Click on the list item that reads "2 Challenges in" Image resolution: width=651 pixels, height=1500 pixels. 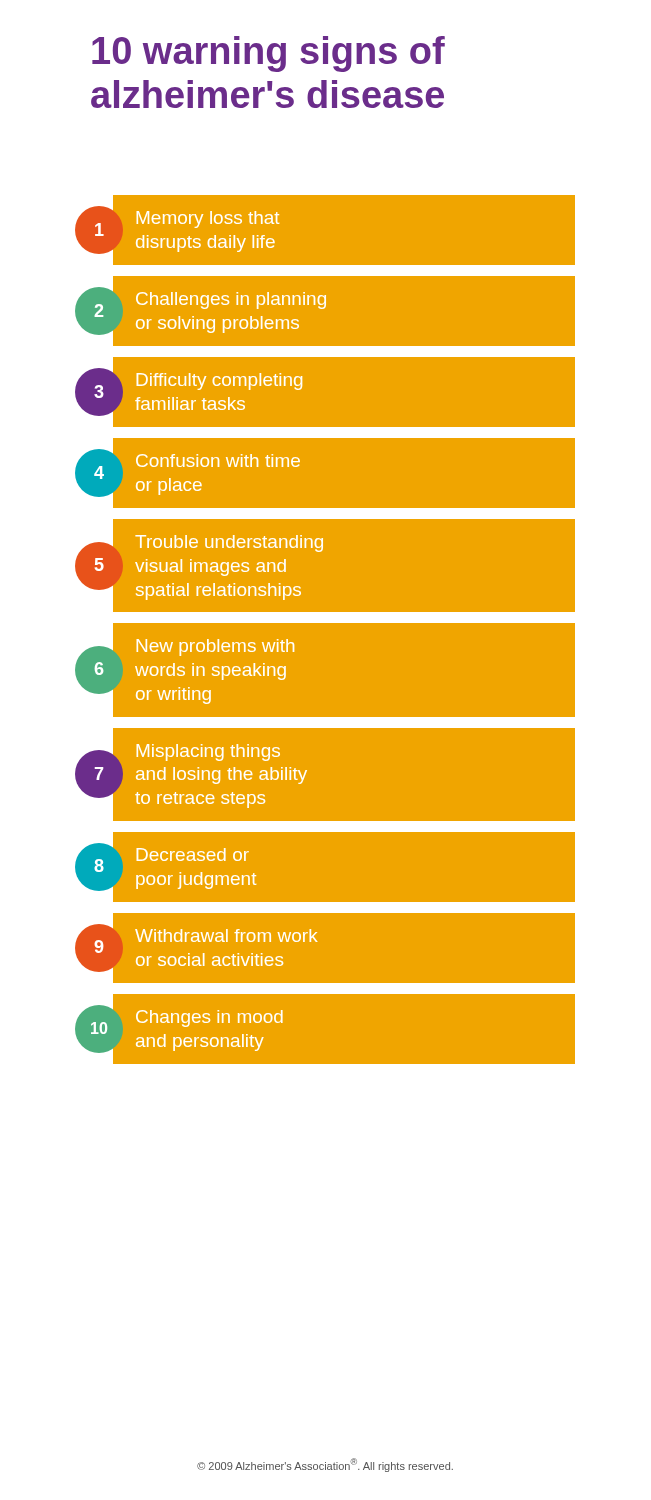click(325, 311)
